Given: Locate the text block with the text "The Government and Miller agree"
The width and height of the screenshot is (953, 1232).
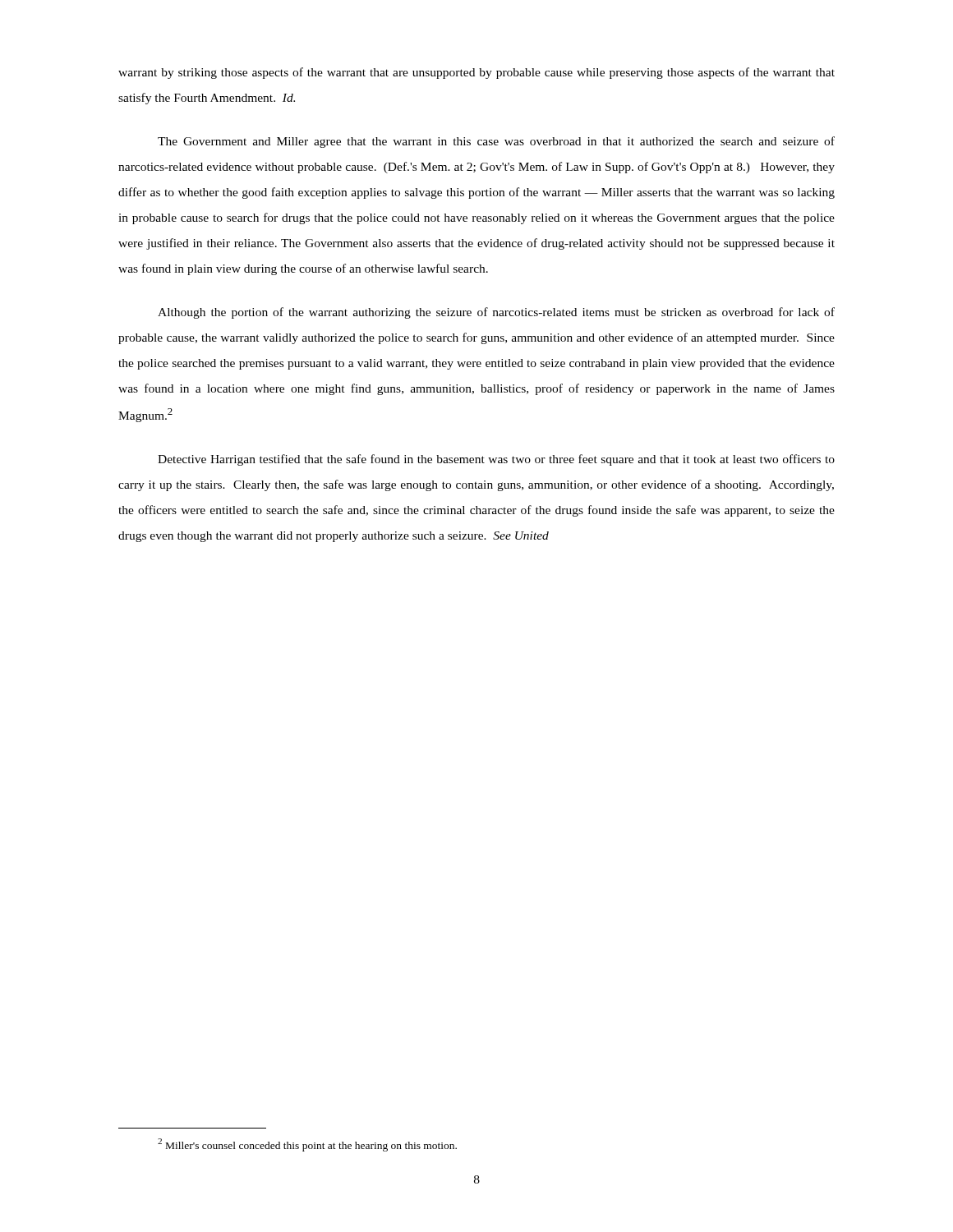Looking at the screenshot, I should (x=476, y=205).
